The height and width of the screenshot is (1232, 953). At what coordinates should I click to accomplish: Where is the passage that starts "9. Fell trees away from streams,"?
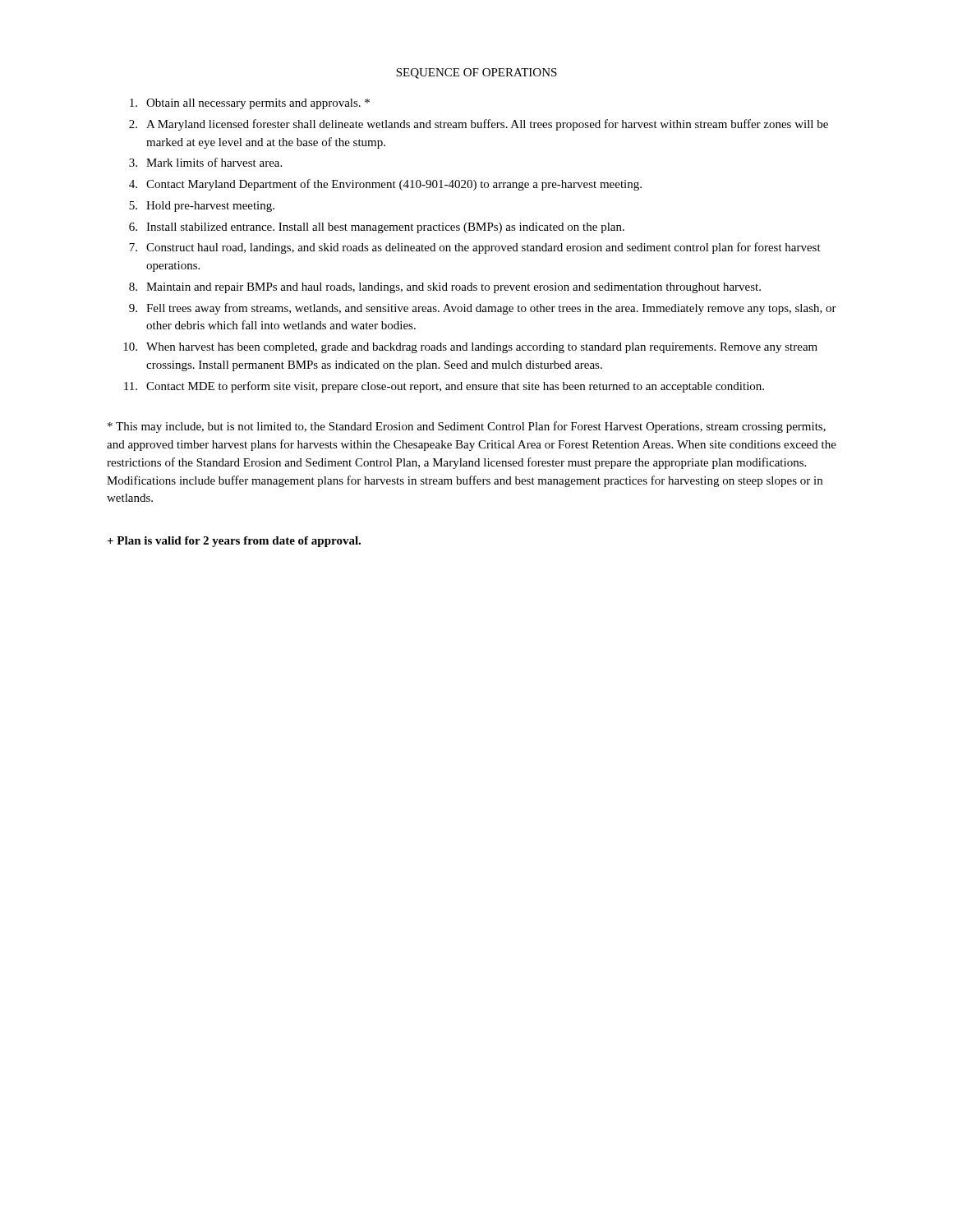point(476,317)
